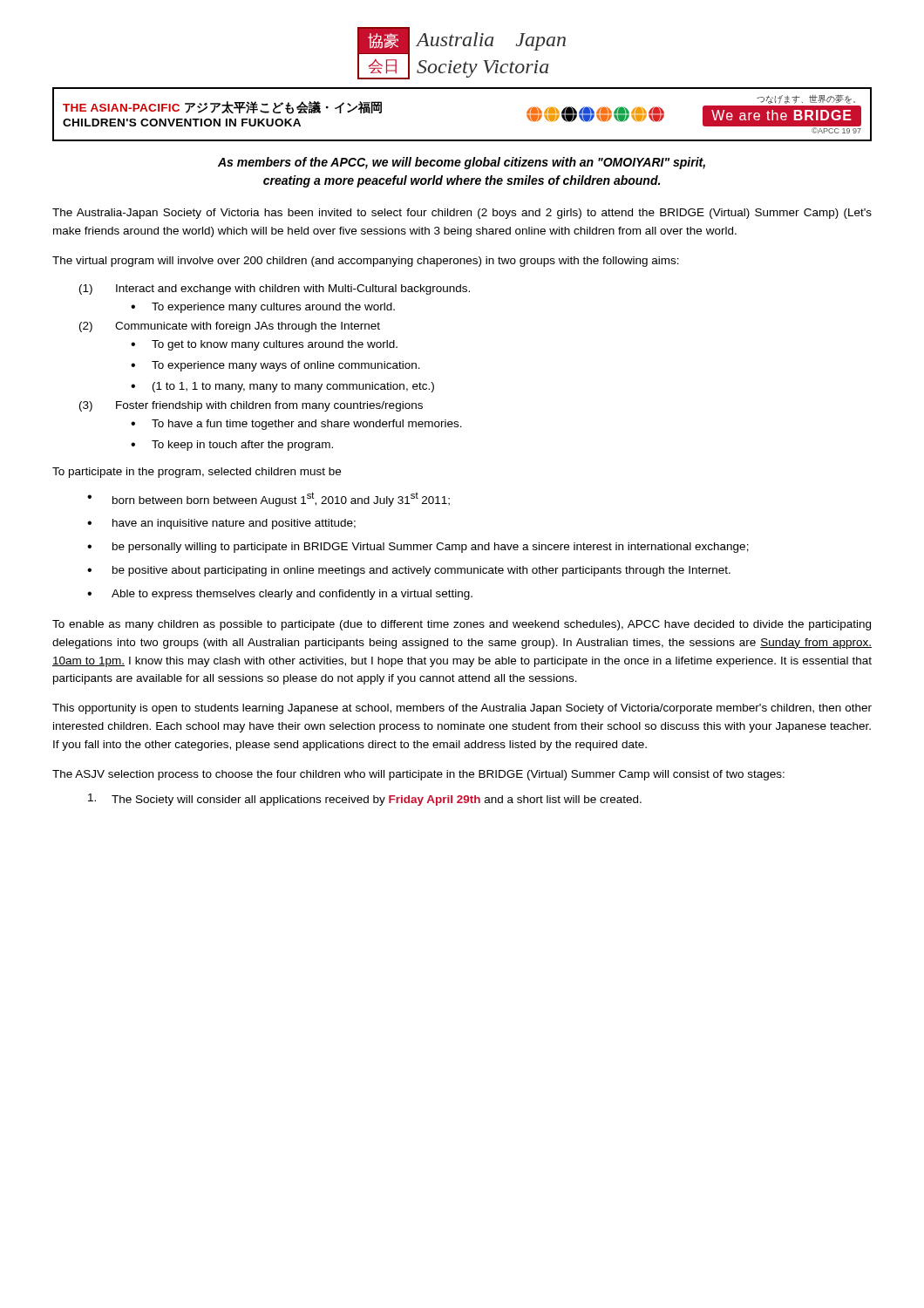924x1308 pixels.
Task: Navigate to the element starting "• be positive"
Action: click(479, 571)
